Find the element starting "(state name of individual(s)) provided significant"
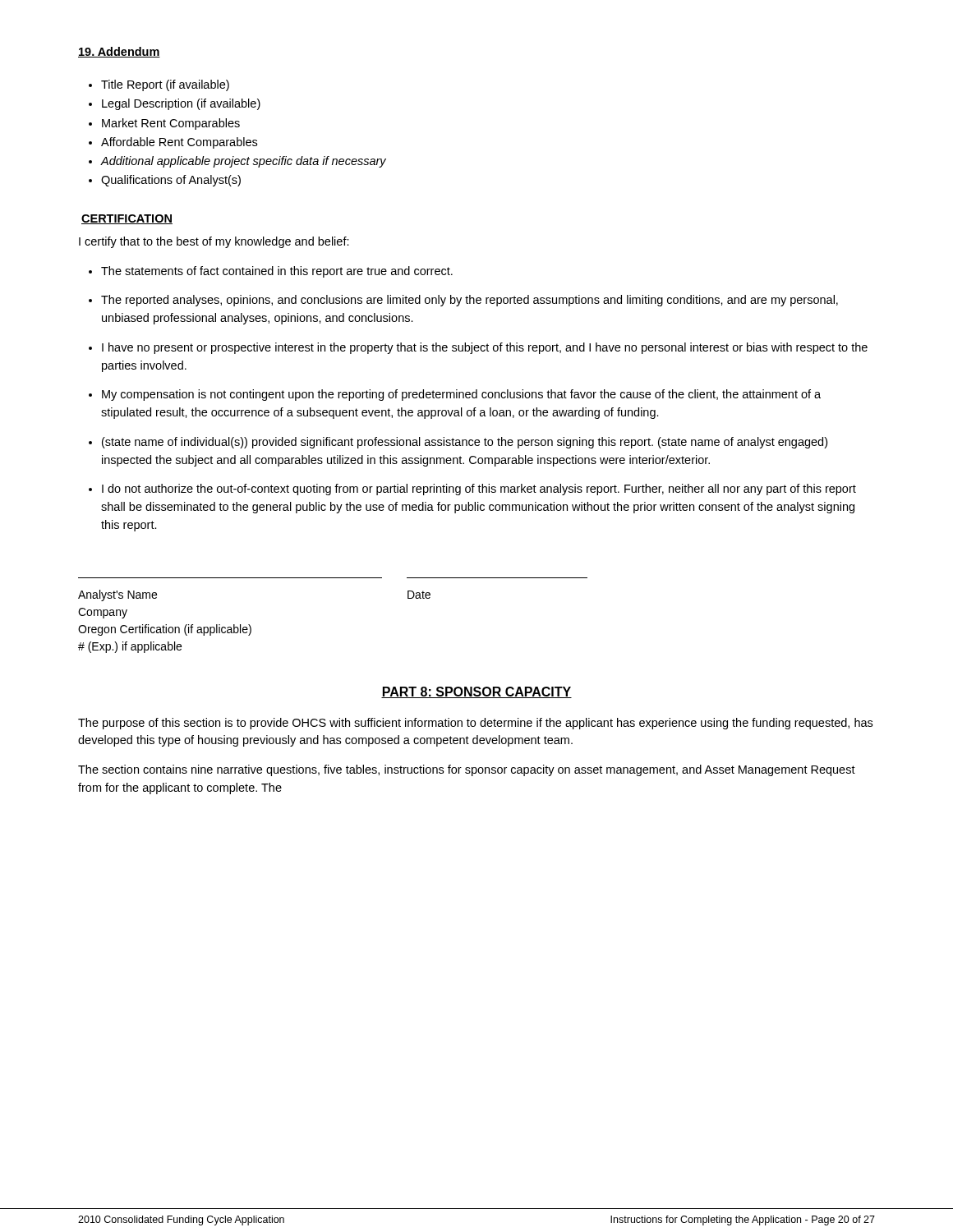The image size is (953, 1232). [465, 451]
